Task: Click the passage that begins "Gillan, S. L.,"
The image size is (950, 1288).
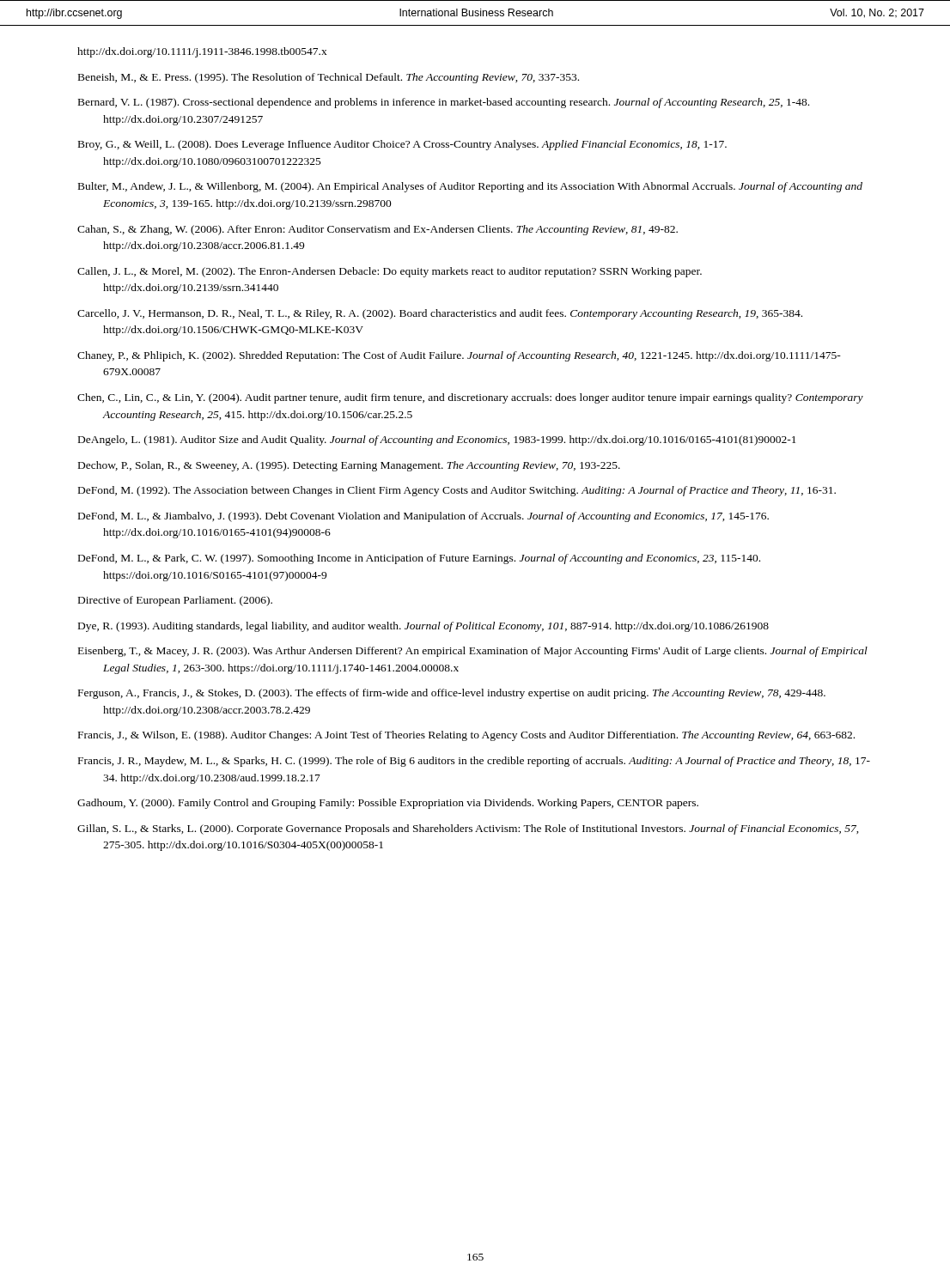Action: pos(468,836)
